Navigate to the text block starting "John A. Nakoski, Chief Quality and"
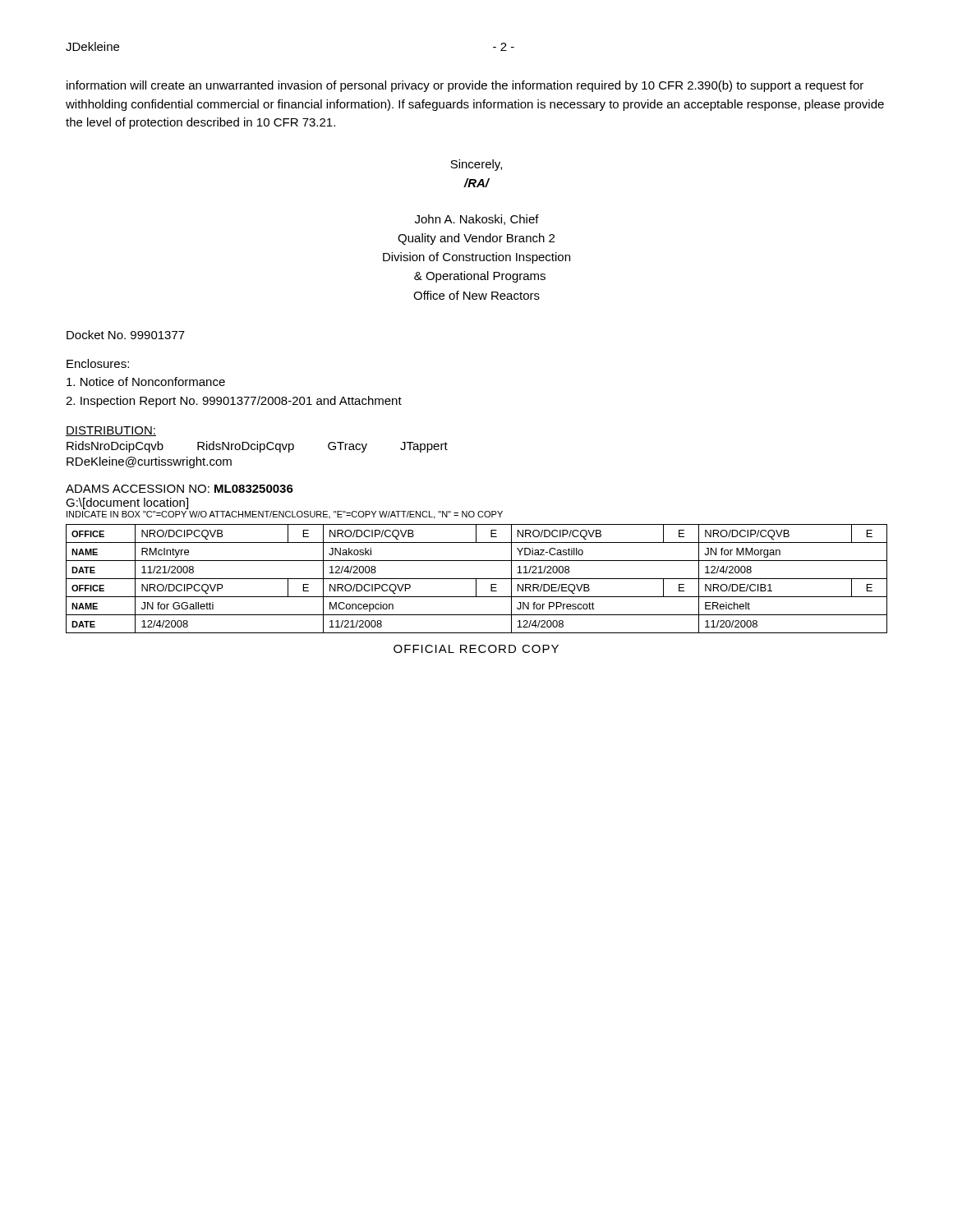Image resolution: width=953 pixels, height=1232 pixels. [476, 257]
